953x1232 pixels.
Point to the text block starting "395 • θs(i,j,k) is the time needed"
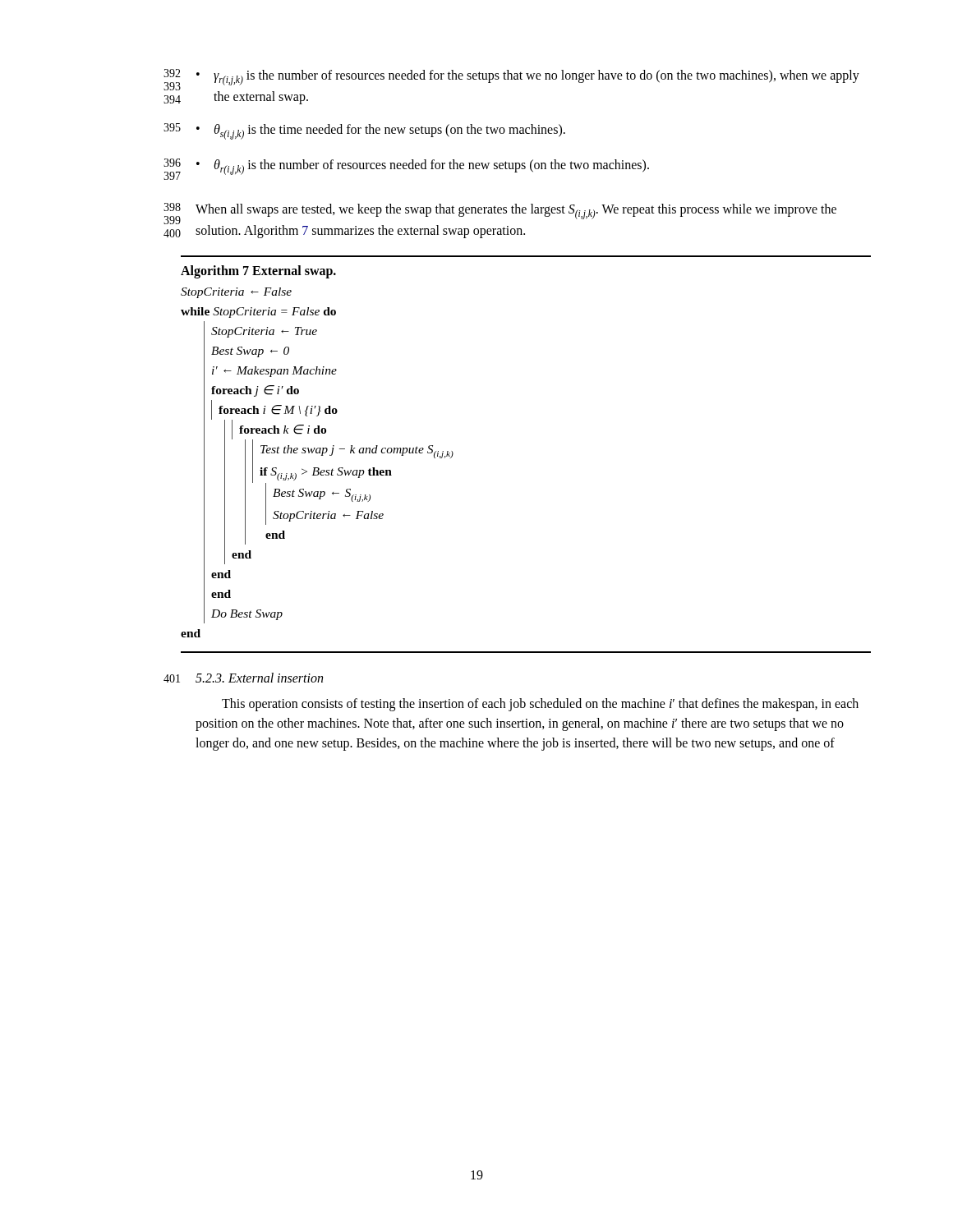pos(501,131)
